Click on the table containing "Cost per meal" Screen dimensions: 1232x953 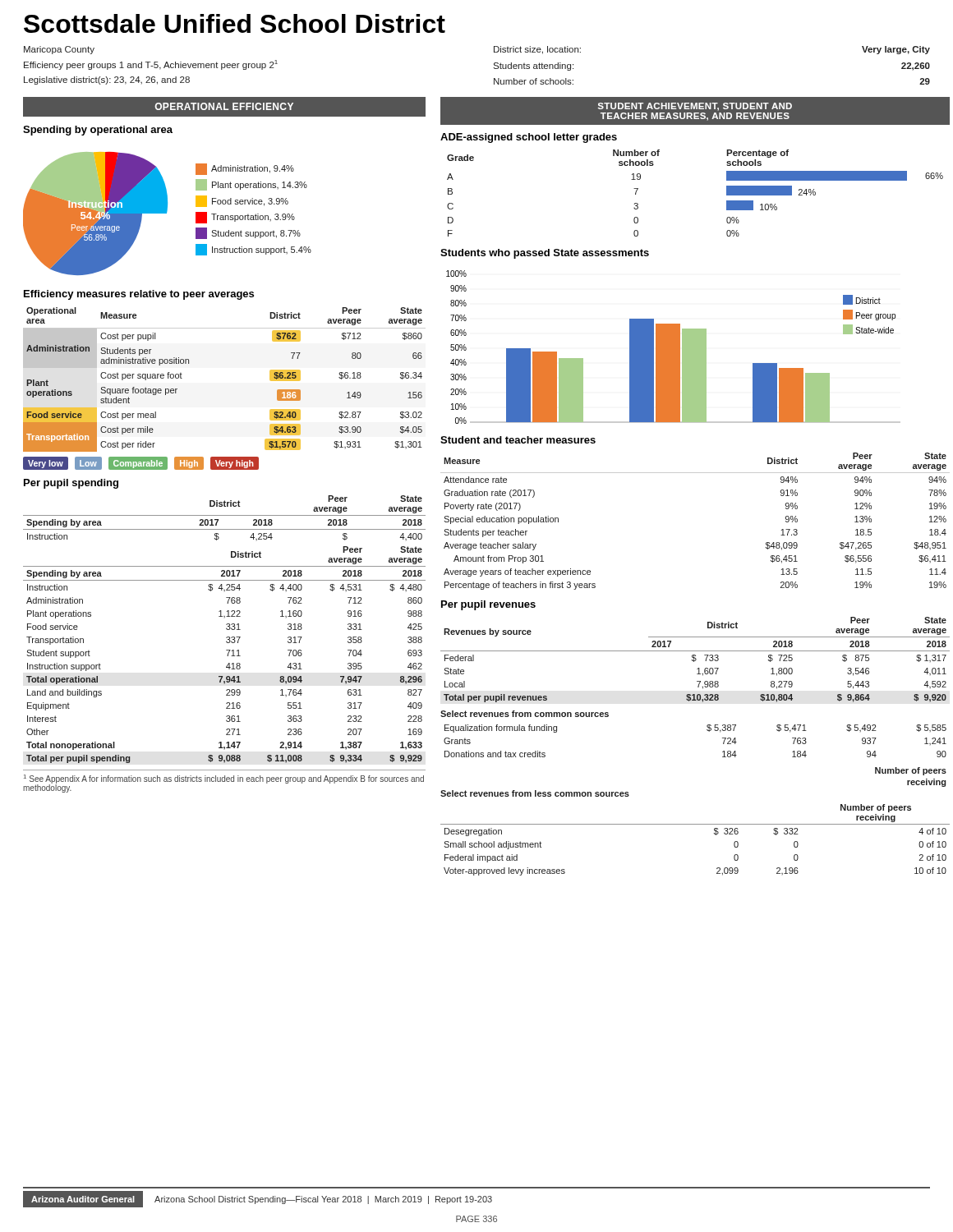224,386
